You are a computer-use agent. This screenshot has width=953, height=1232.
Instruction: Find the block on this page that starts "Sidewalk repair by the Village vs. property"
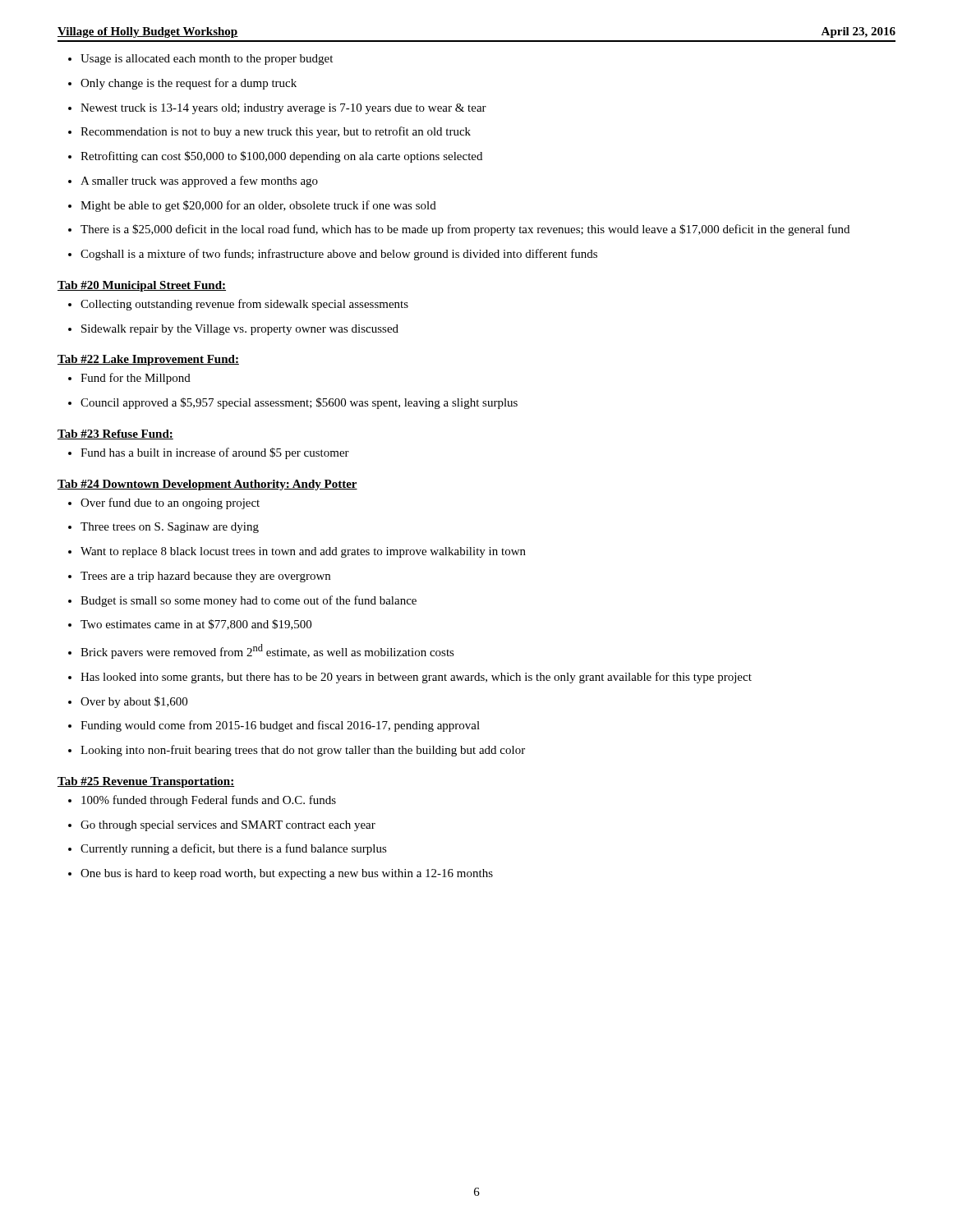coord(233,330)
